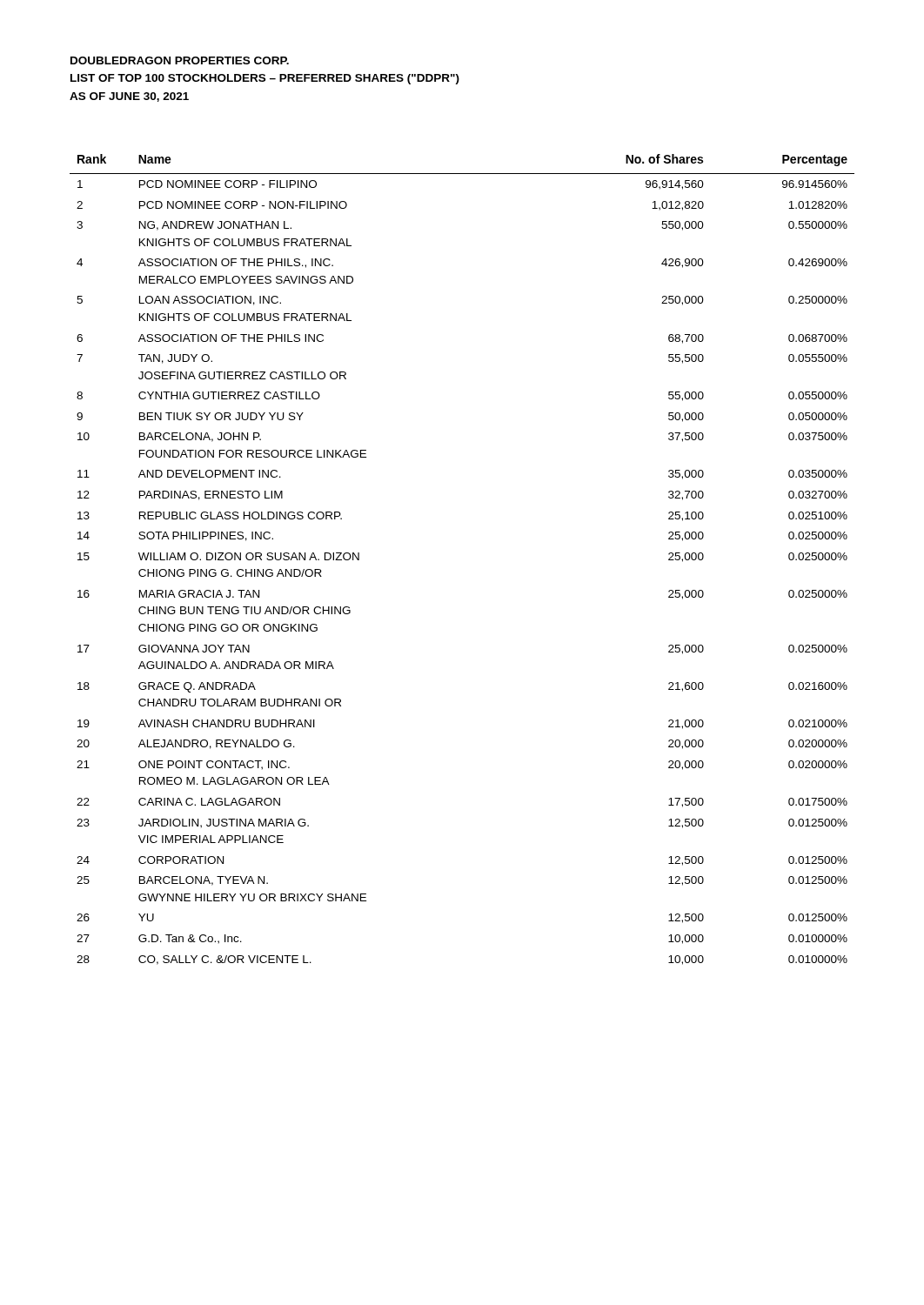924x1305 pixels.
Task: Point to the title beginning "DOUBLEDRAGON PROPERTIES CORP. LIST OF TOP 100"
Action: pos(462,79)
